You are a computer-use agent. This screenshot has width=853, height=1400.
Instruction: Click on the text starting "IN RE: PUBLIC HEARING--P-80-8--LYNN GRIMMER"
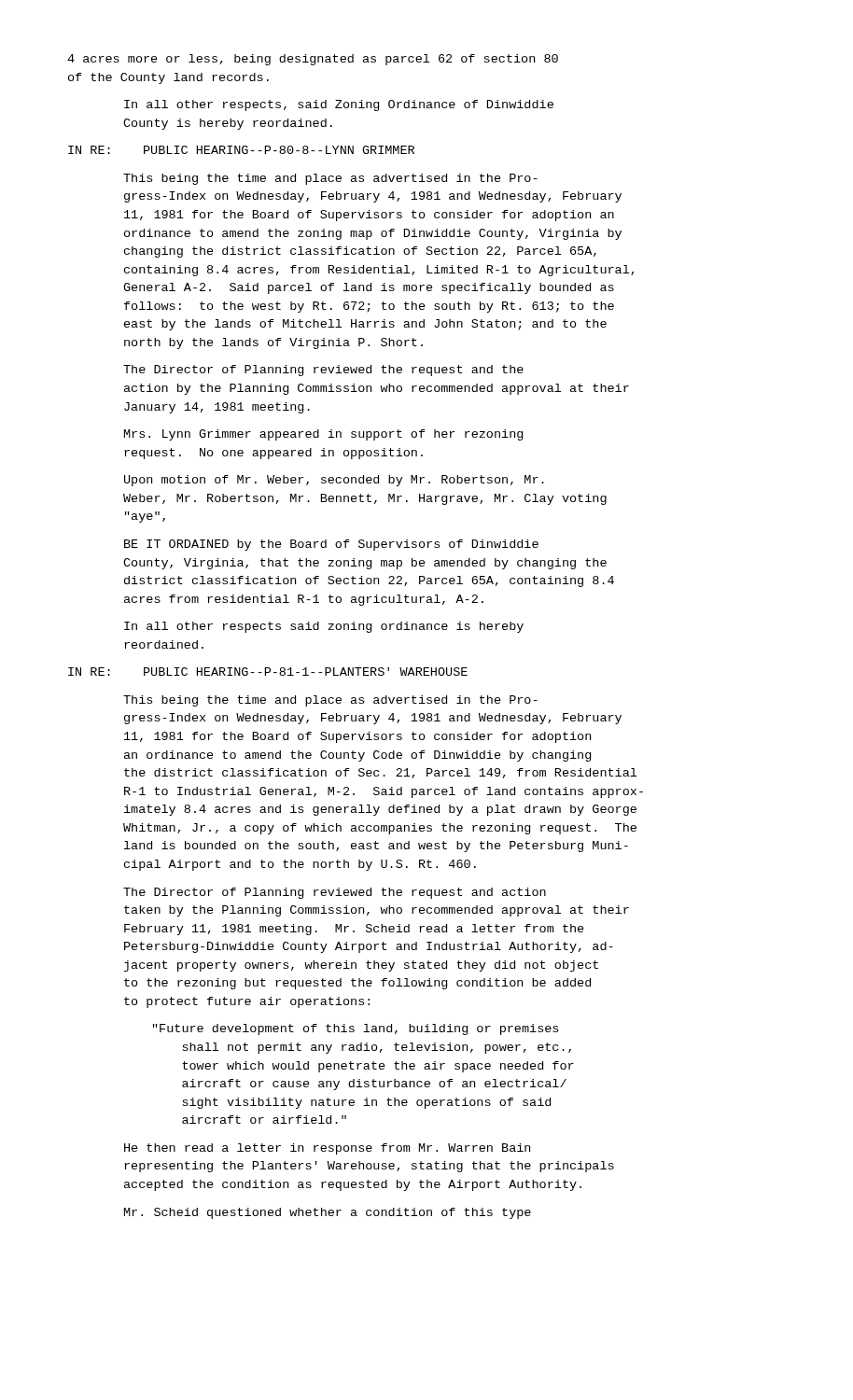point(241,151)
